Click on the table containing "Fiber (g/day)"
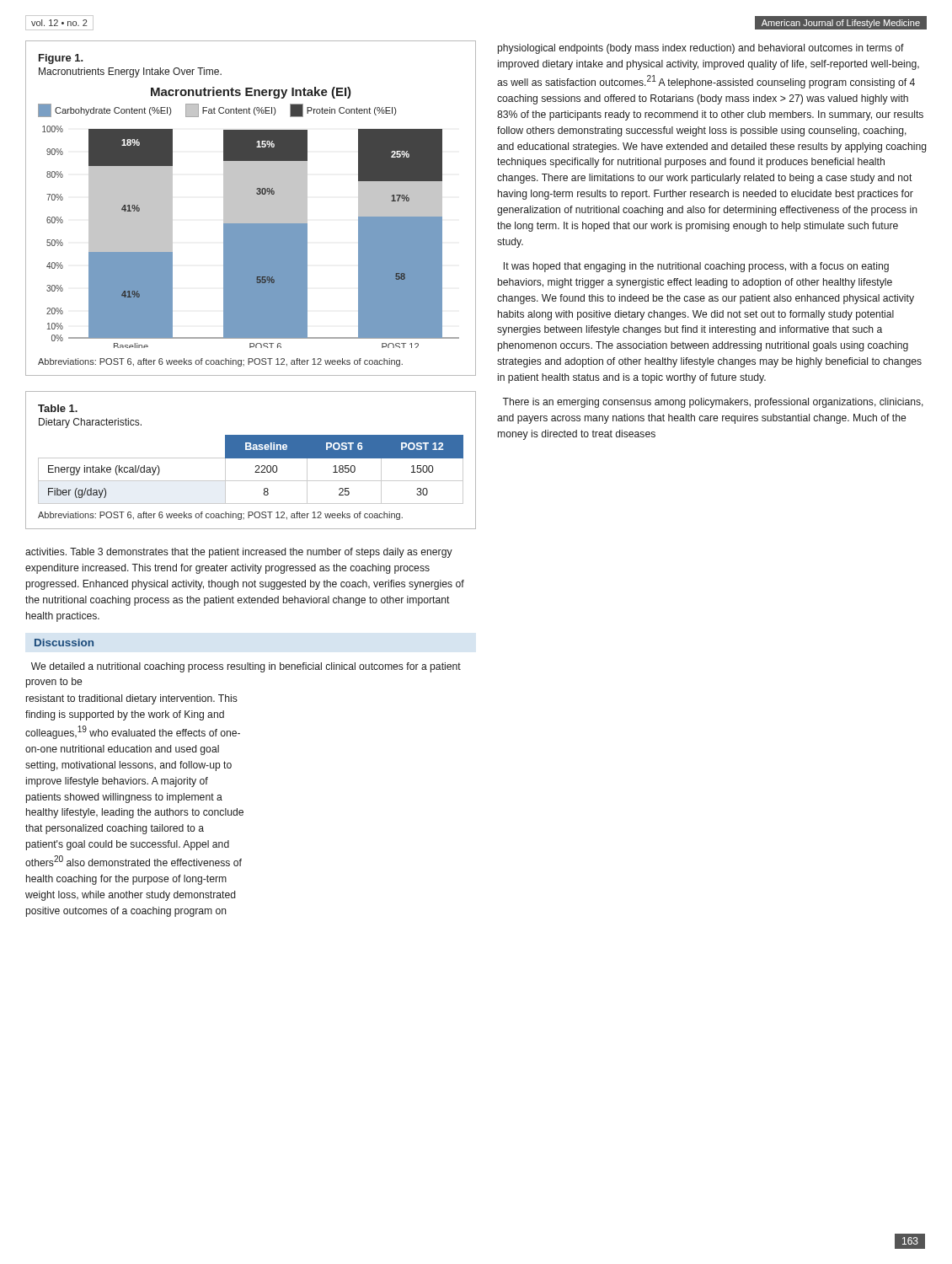This screenshot has height=1264, width=952. coord(251,469)
